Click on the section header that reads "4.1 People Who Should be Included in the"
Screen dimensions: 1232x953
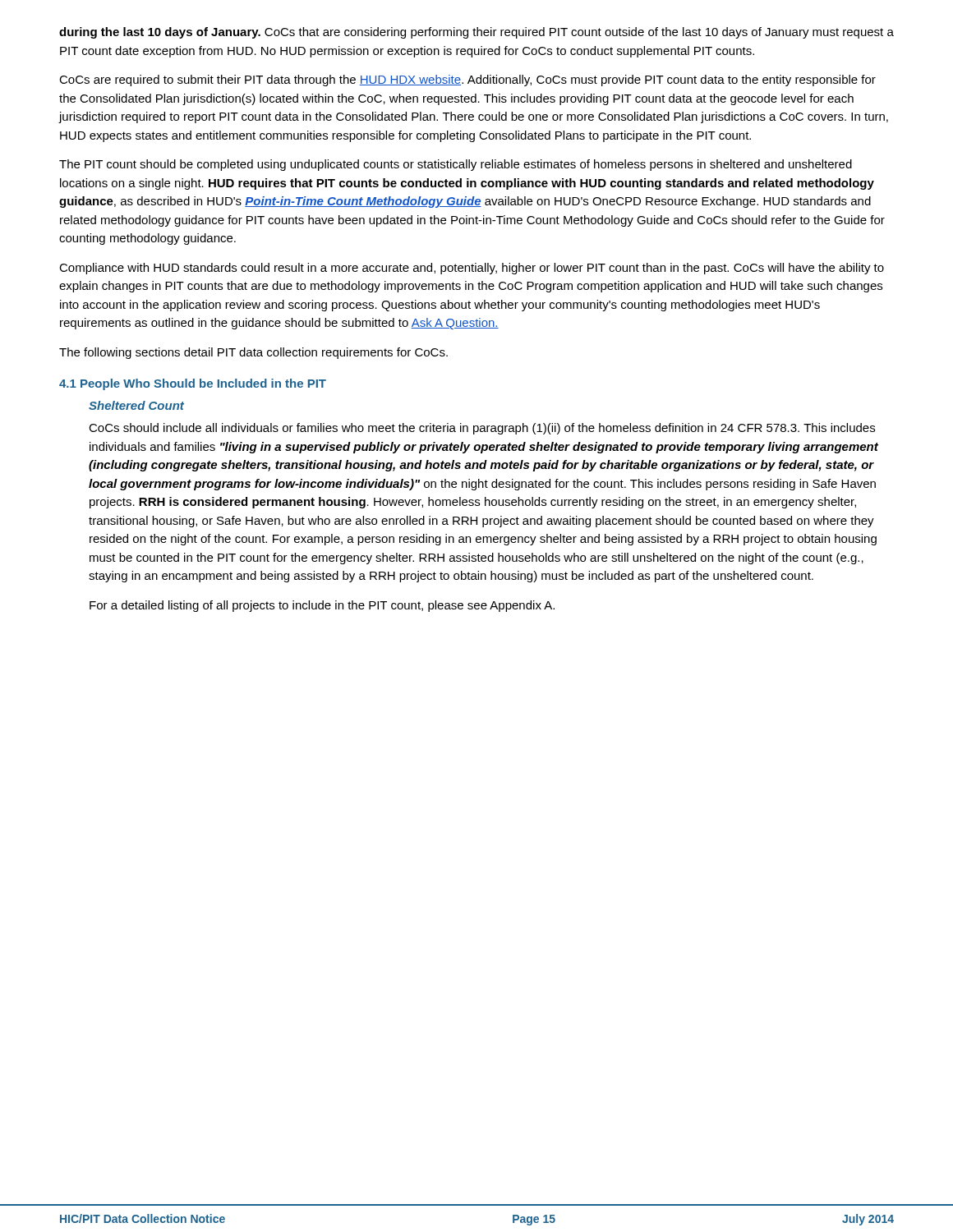click(193, 384)
